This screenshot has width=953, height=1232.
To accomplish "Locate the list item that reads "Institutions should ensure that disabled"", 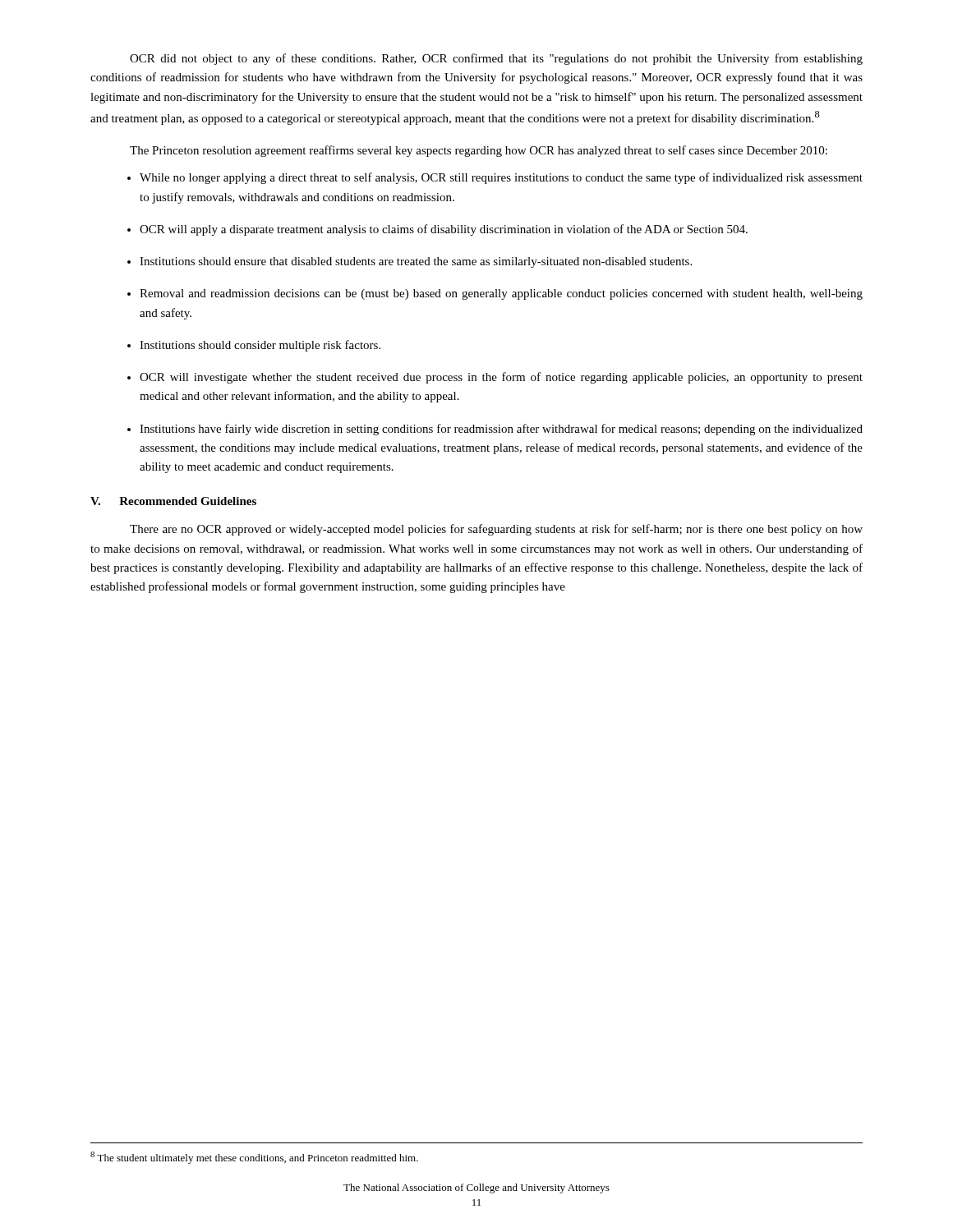I will pyautogui.click(x=501, y=262).
